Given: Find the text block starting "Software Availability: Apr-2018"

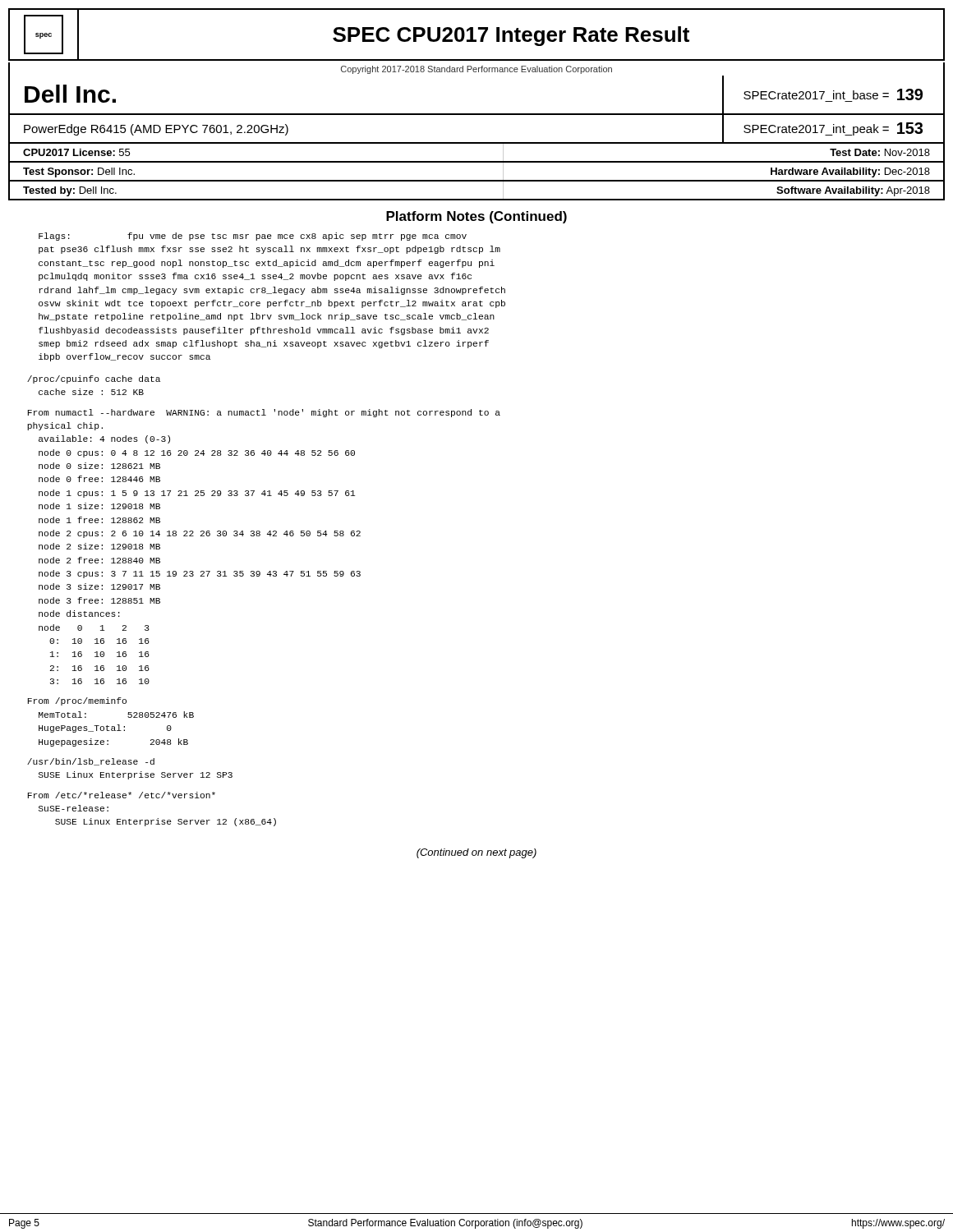Looking at the screenshot, I should [x=853, y=190].
